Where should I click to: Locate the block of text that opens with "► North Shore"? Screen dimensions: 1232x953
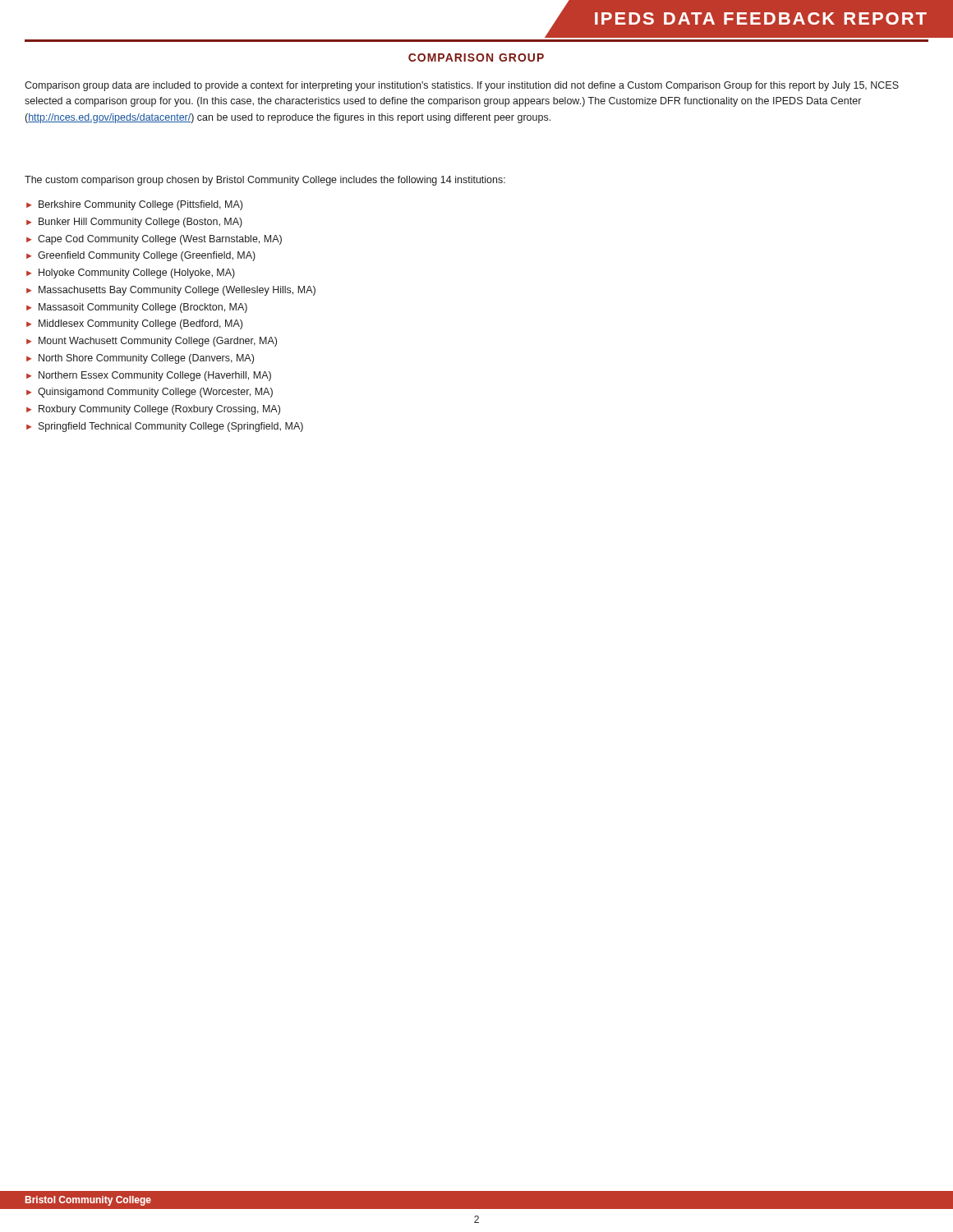click(x=140, y=358)
